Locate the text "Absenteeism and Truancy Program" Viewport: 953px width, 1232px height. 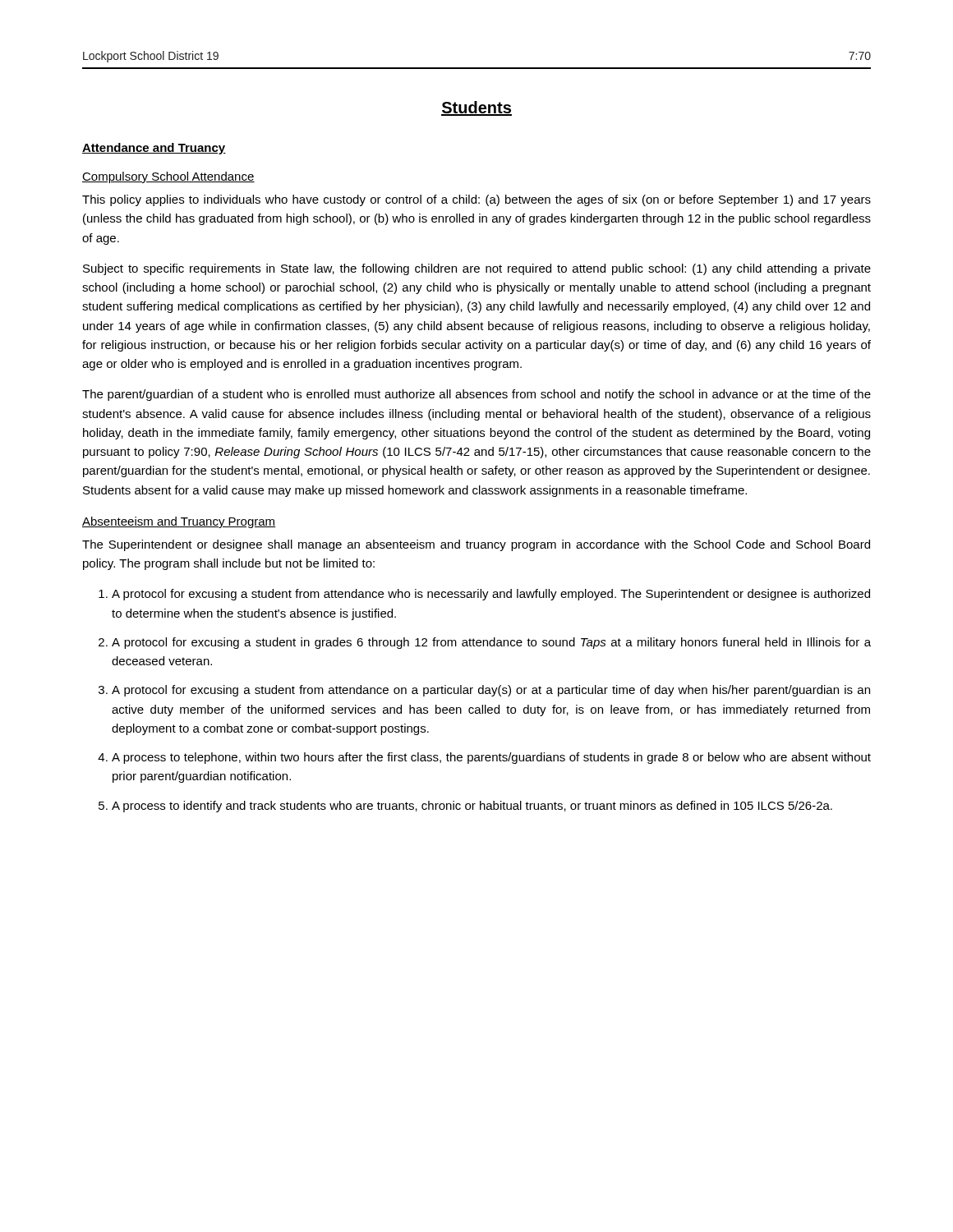coord(179,521)
